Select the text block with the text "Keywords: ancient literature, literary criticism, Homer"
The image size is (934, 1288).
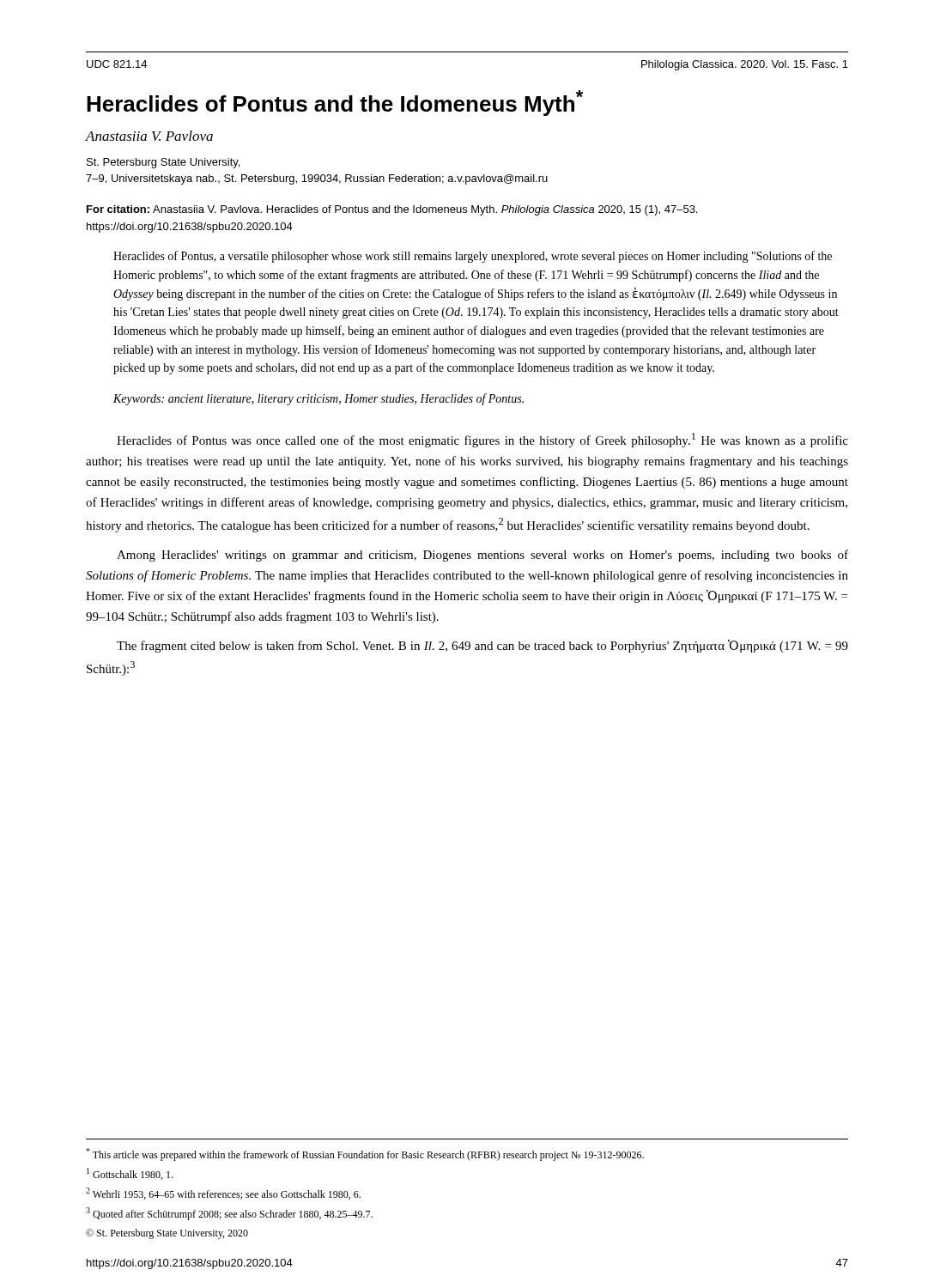click(319, 399)
